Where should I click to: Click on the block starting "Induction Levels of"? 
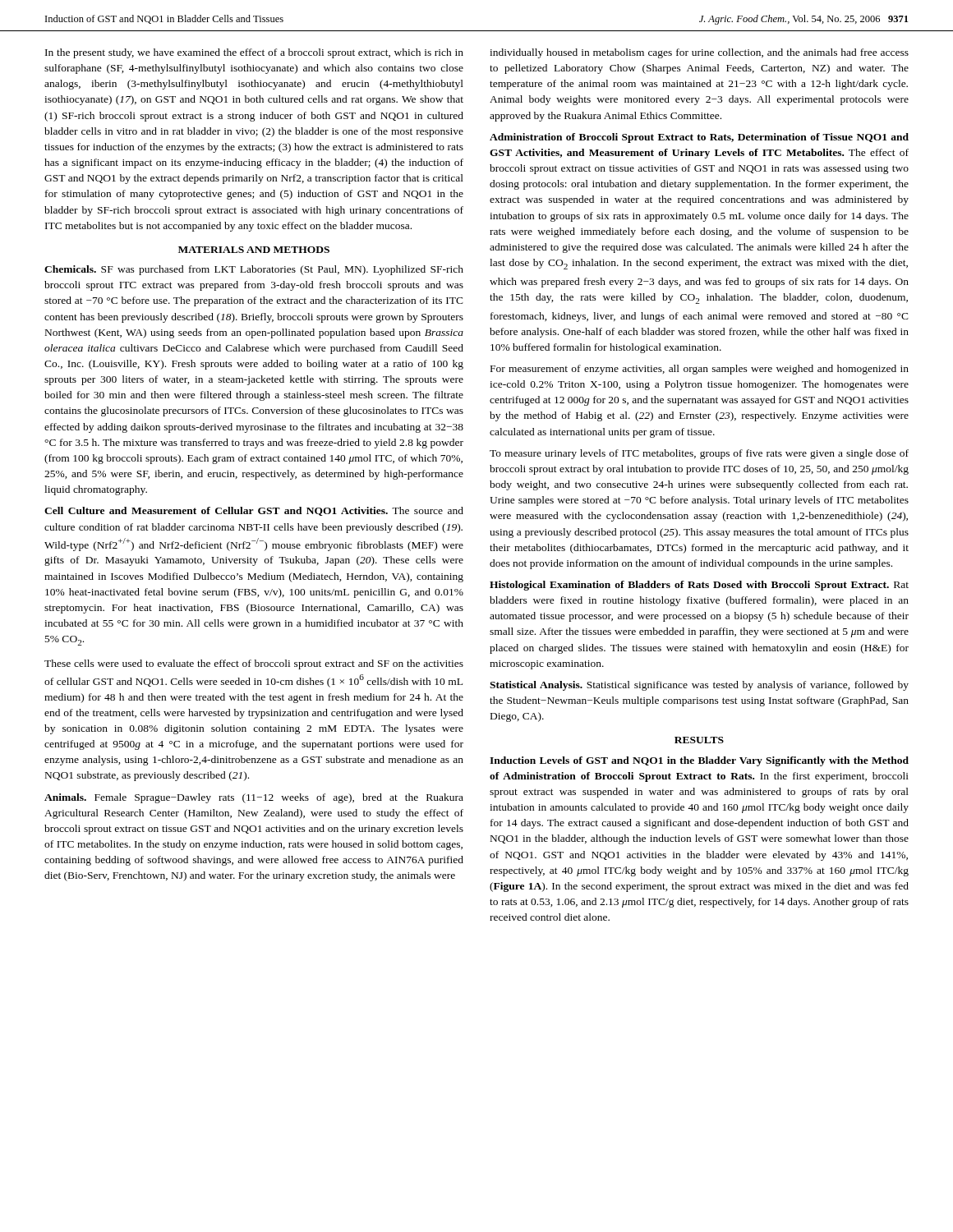click(699, 839)
